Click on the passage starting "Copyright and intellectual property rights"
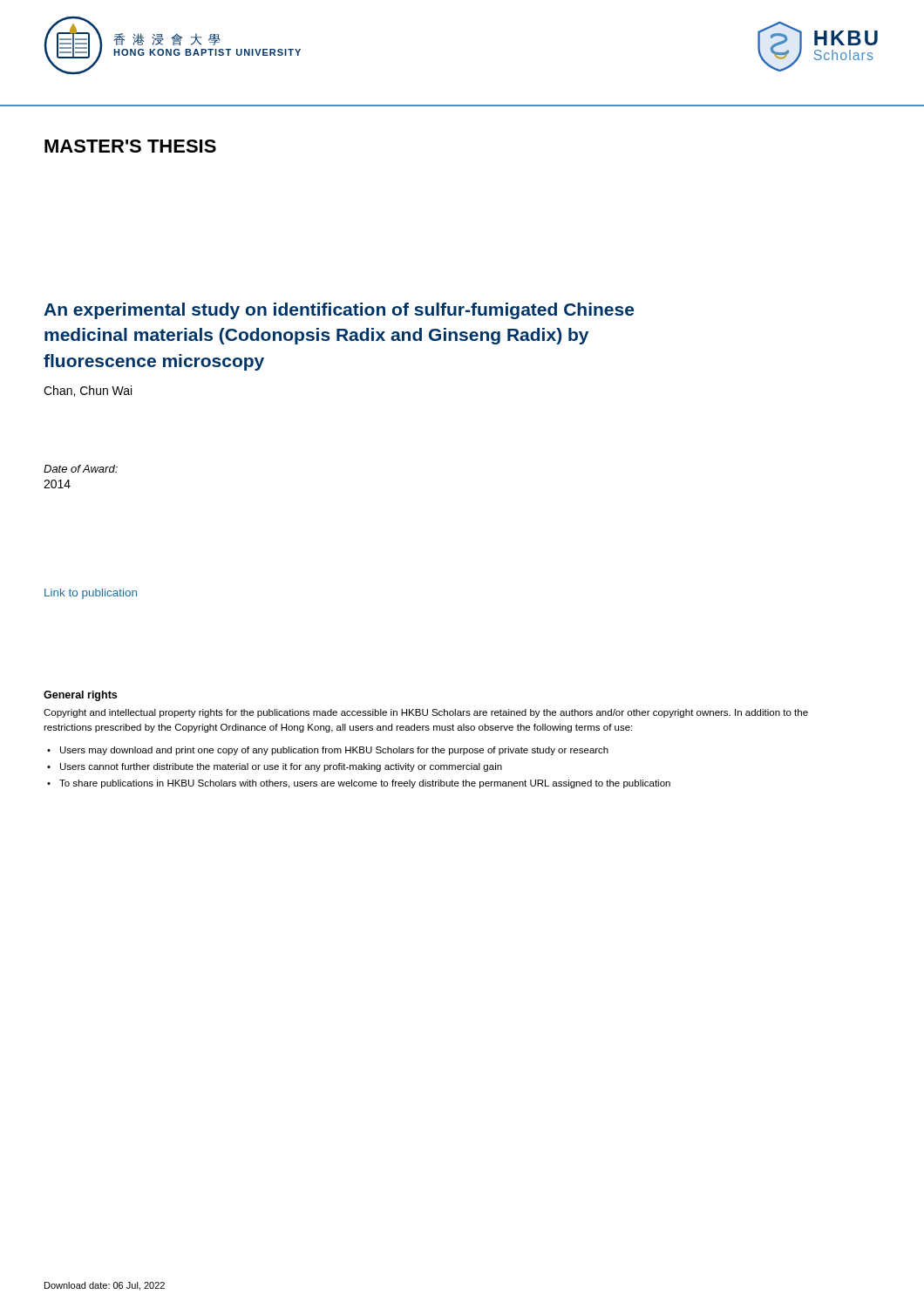 [426, 720]
